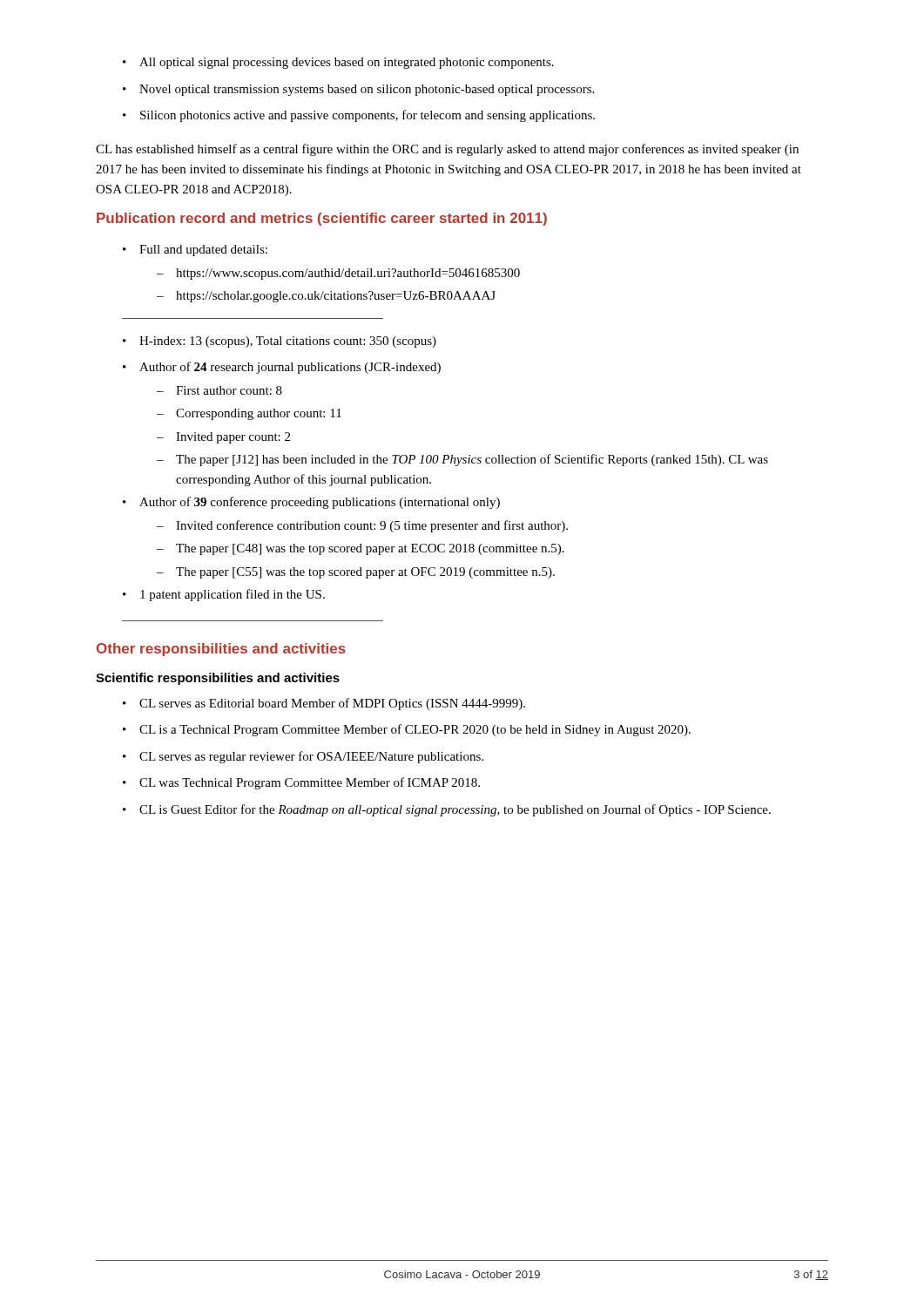
Task: Click where it says "First author count: 8"
Action: point(229,390)
